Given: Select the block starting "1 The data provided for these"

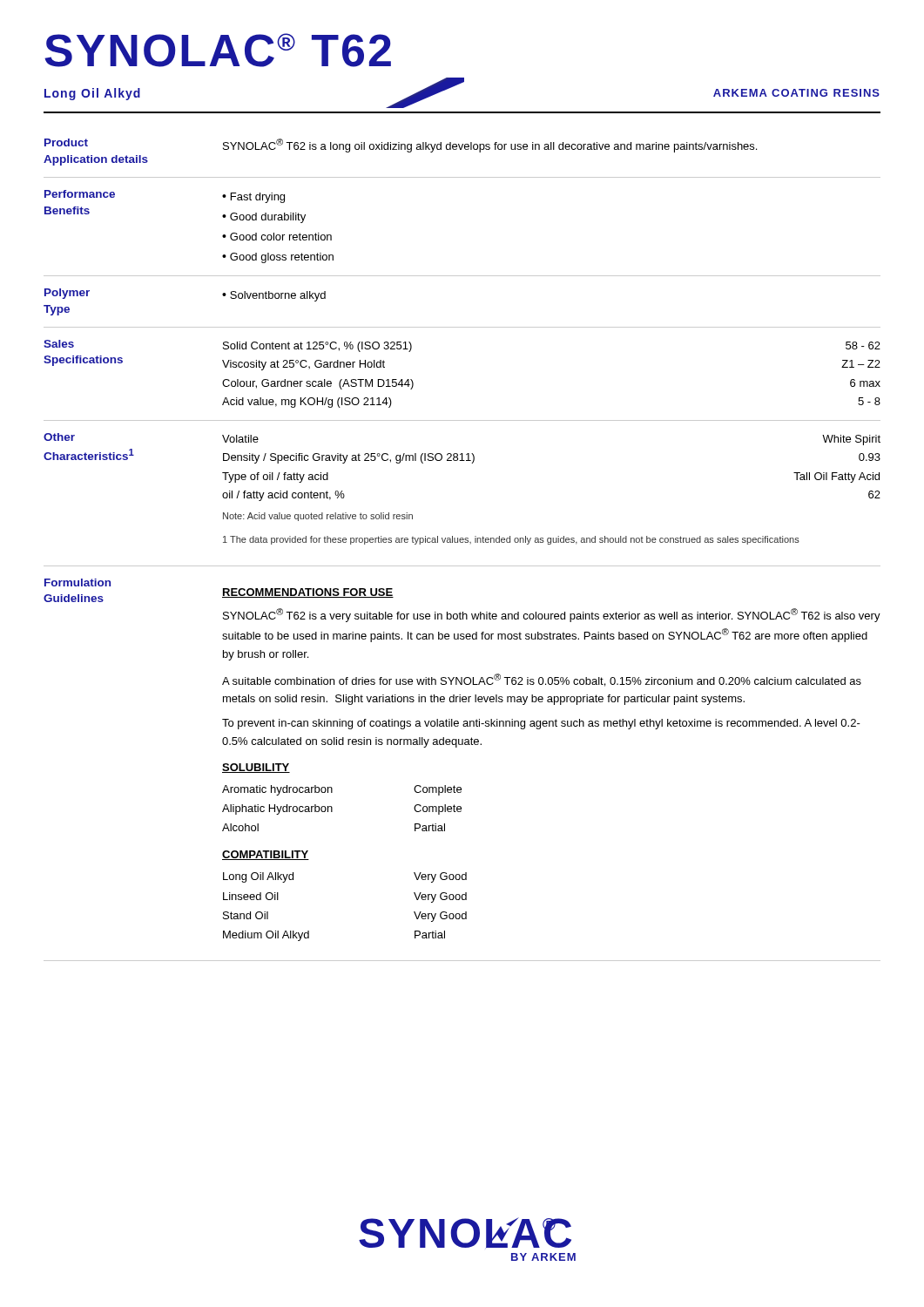Looking at the screenshot, I should coord(511,539).
